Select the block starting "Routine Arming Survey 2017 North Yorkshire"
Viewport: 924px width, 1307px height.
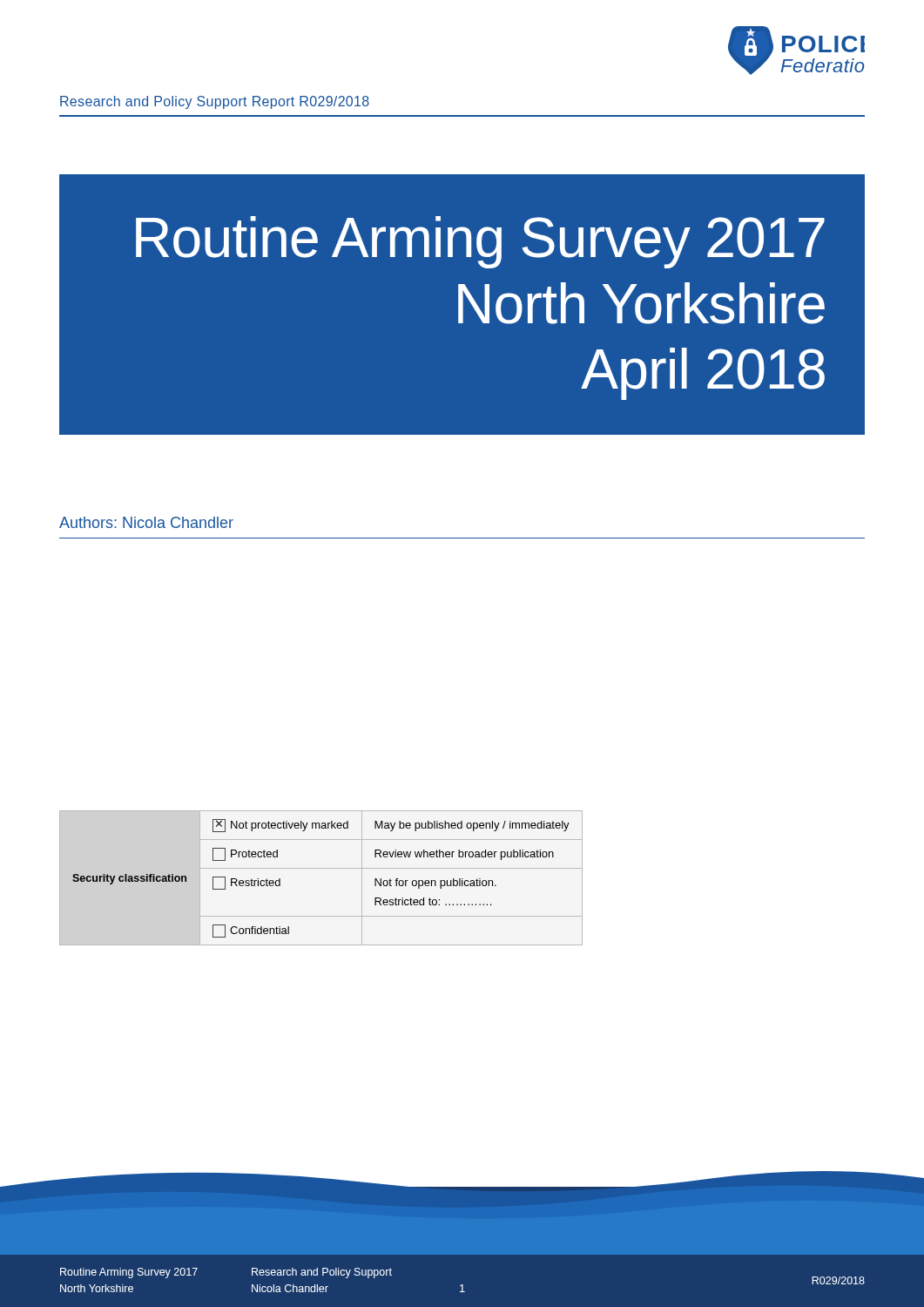(462, 304)
